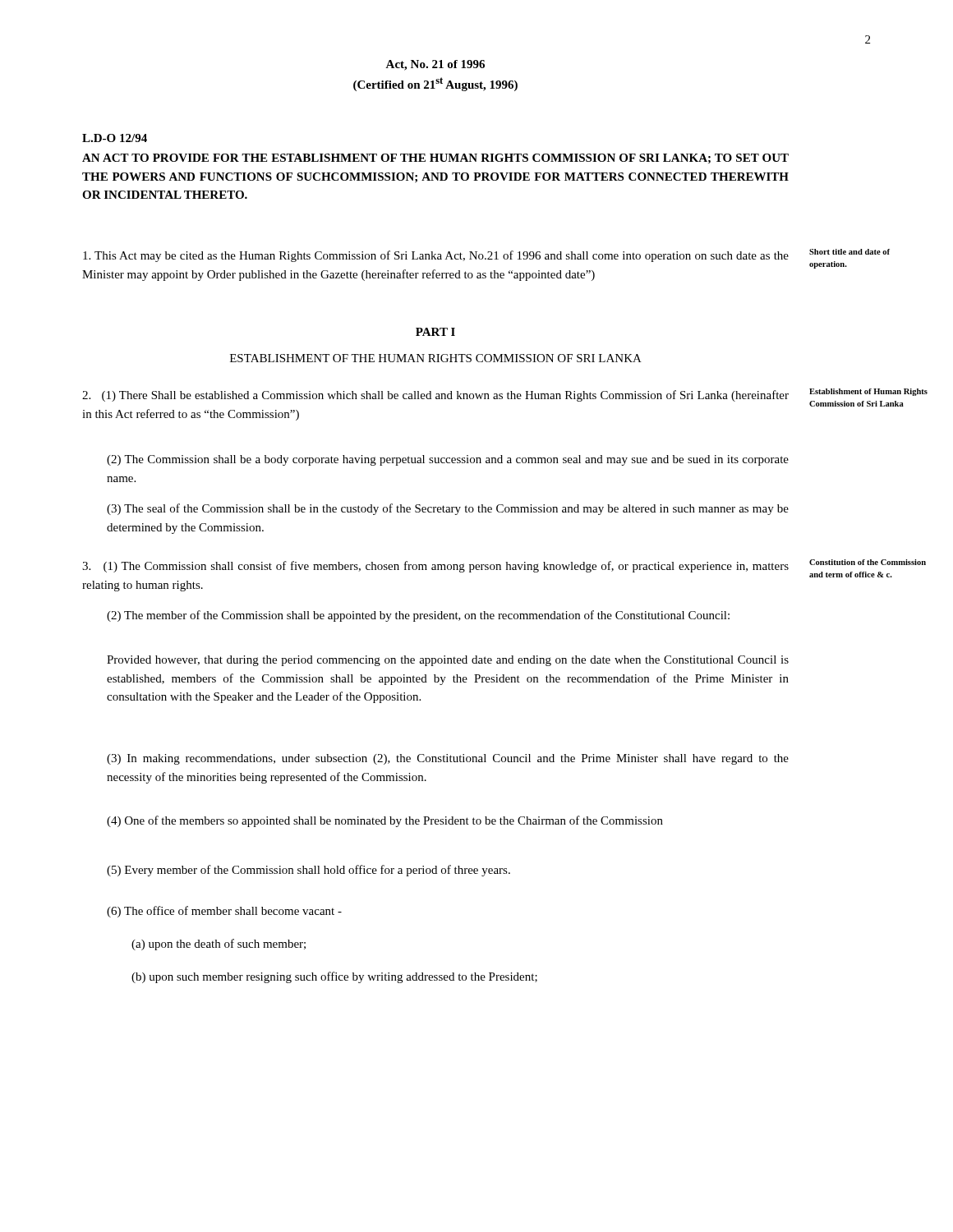Click on the section header containing "PART I"
Screen dimensions: 1232x953
[x=435, y=332]
